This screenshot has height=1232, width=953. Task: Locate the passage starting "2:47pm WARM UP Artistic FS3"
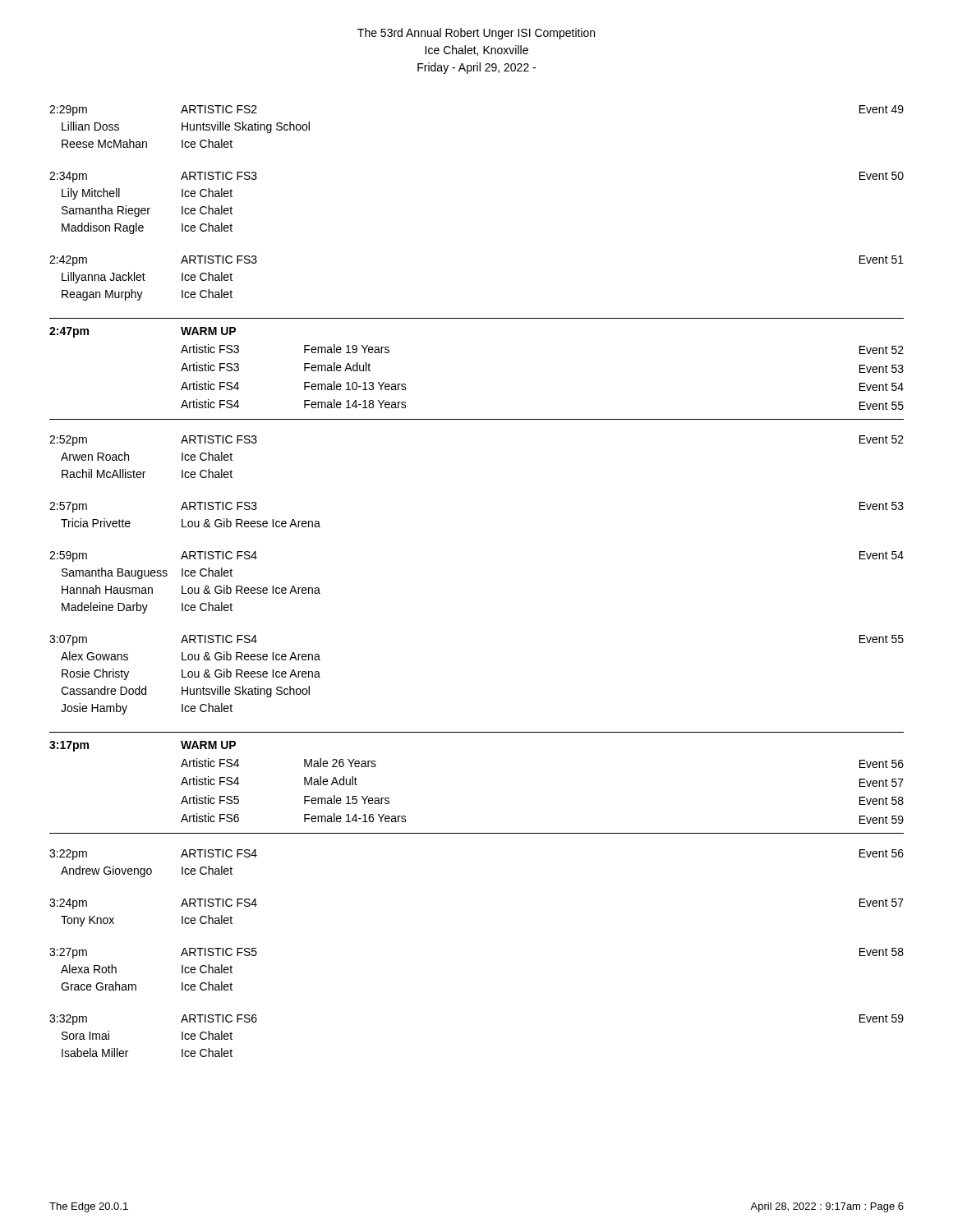tap(65, 332)
